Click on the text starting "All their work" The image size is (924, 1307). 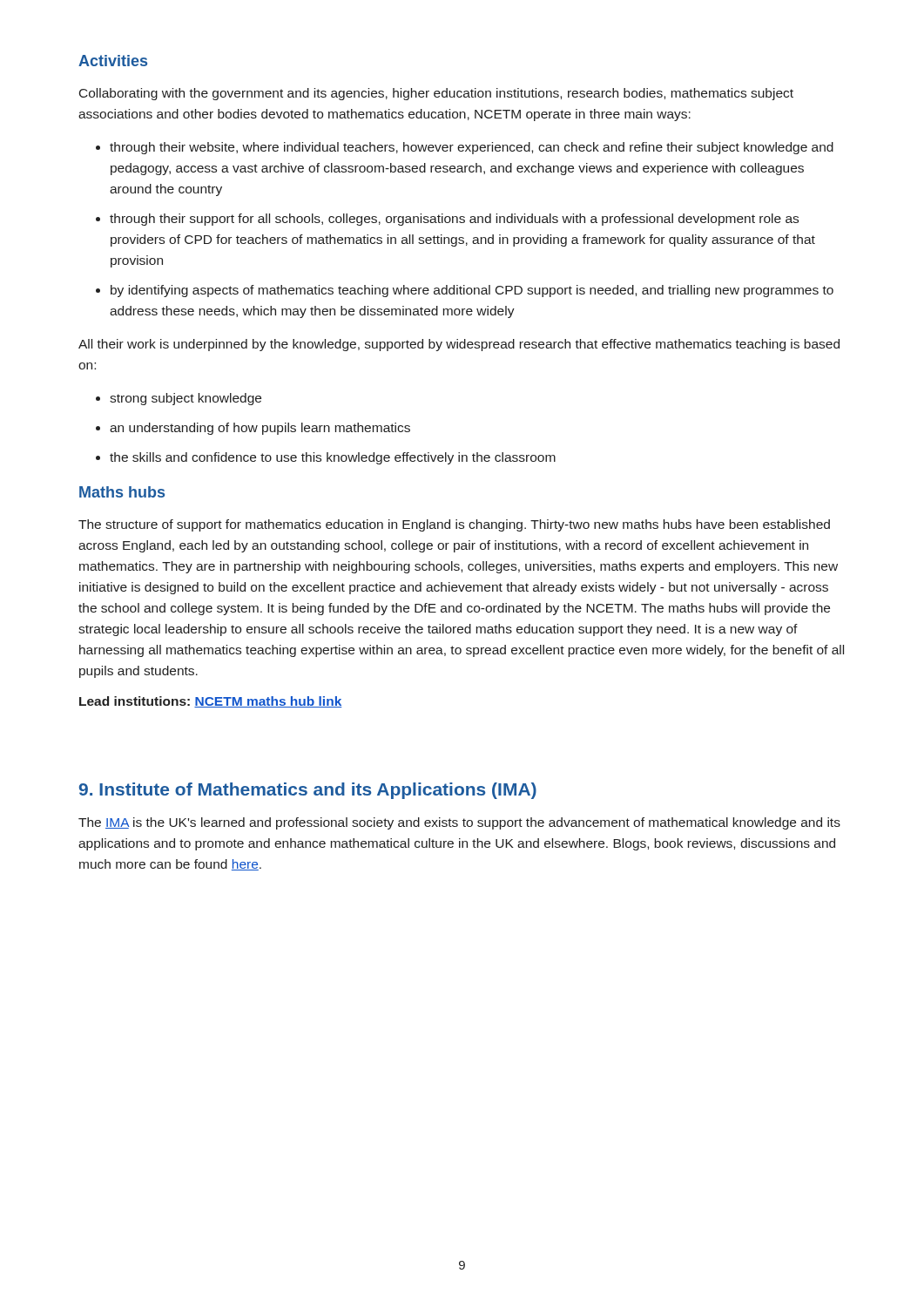pos(462,355)
